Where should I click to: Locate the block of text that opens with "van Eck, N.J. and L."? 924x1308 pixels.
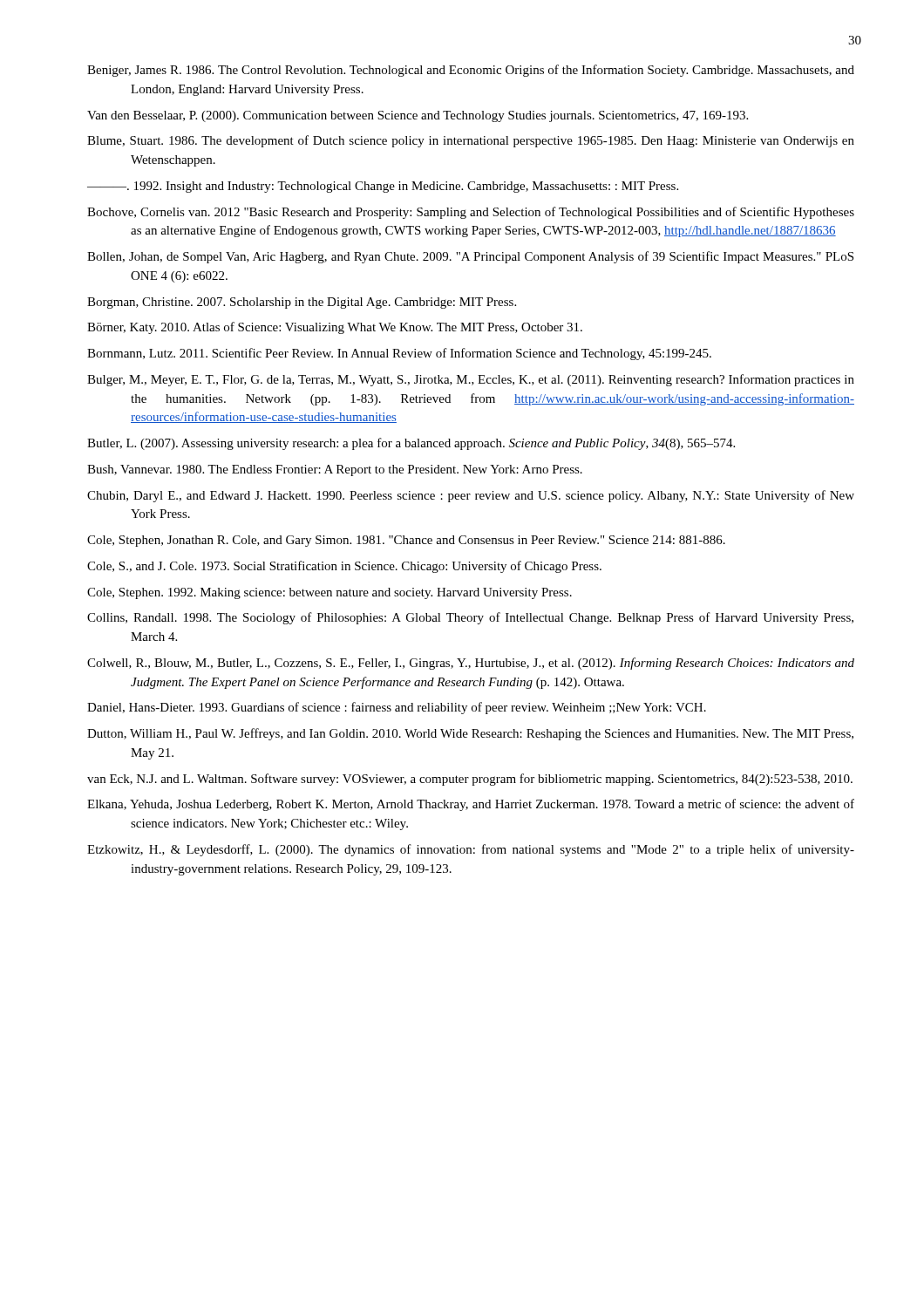coord(470,778)
